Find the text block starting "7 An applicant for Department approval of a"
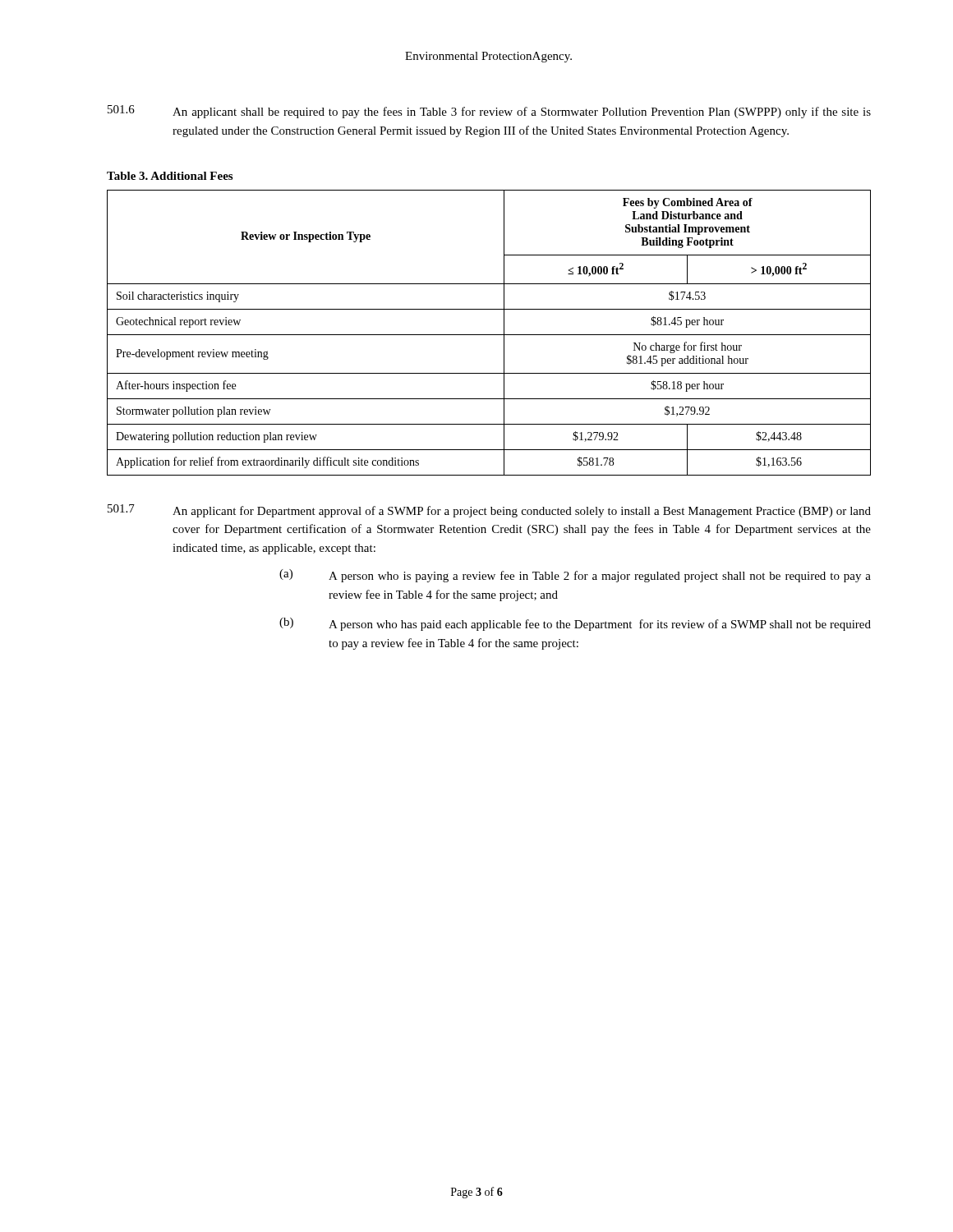 tap(489, 529)
